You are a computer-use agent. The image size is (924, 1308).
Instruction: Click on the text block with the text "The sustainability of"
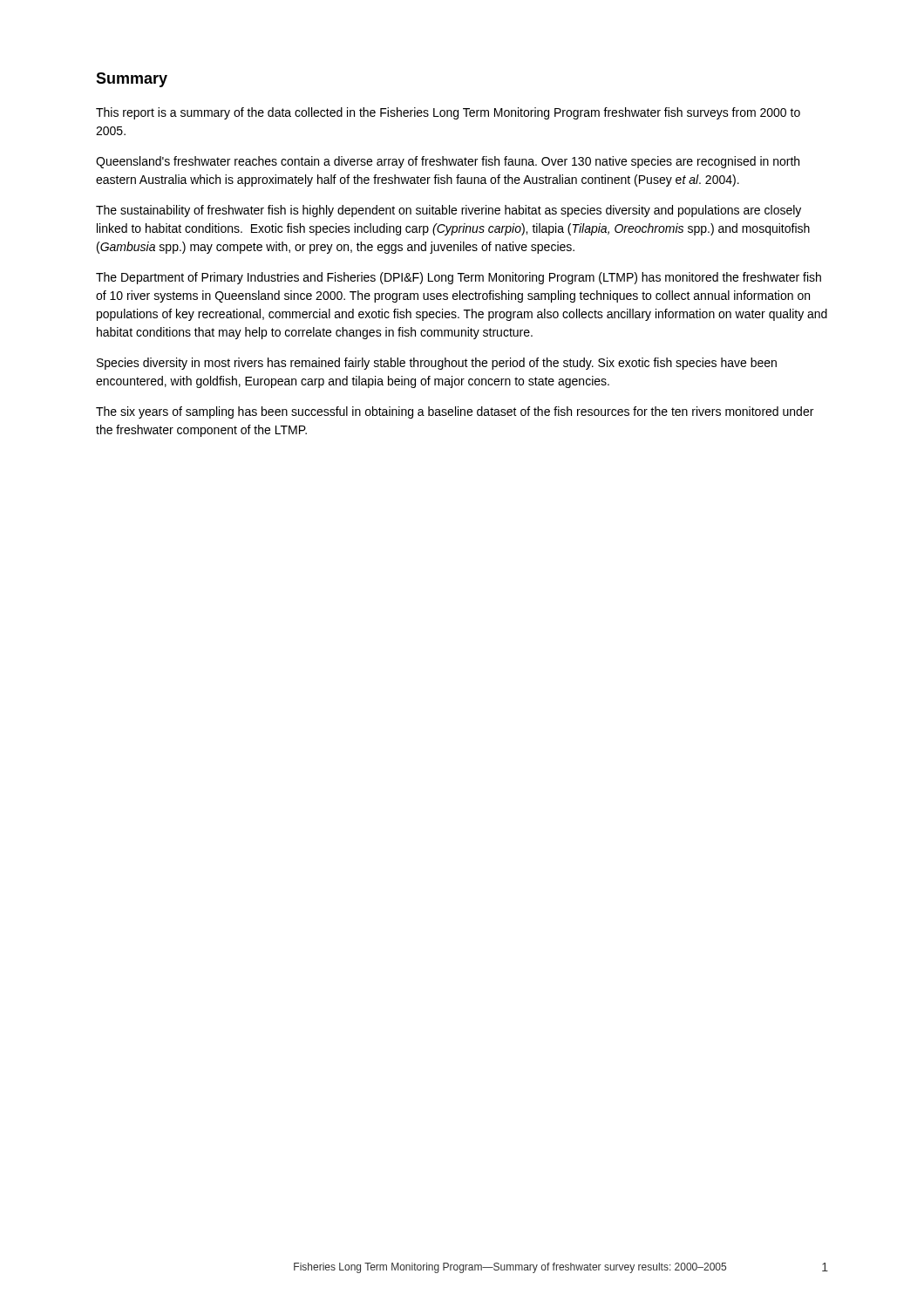[x=453, y=228]
